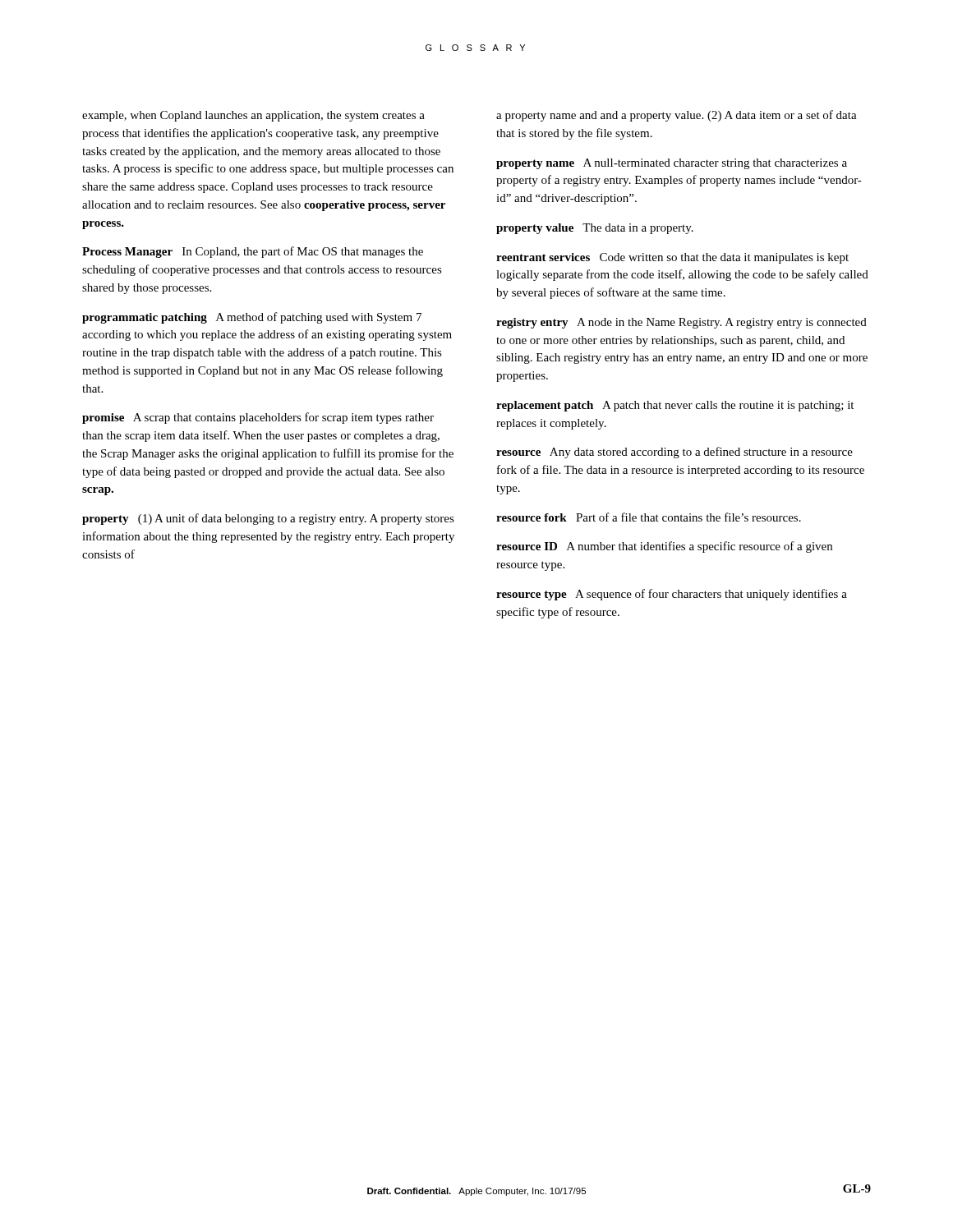Click the passage that begins "programmatic patching A method of patching"
The width and height of the screenshot is (953, 1232).
click(269, 353)
